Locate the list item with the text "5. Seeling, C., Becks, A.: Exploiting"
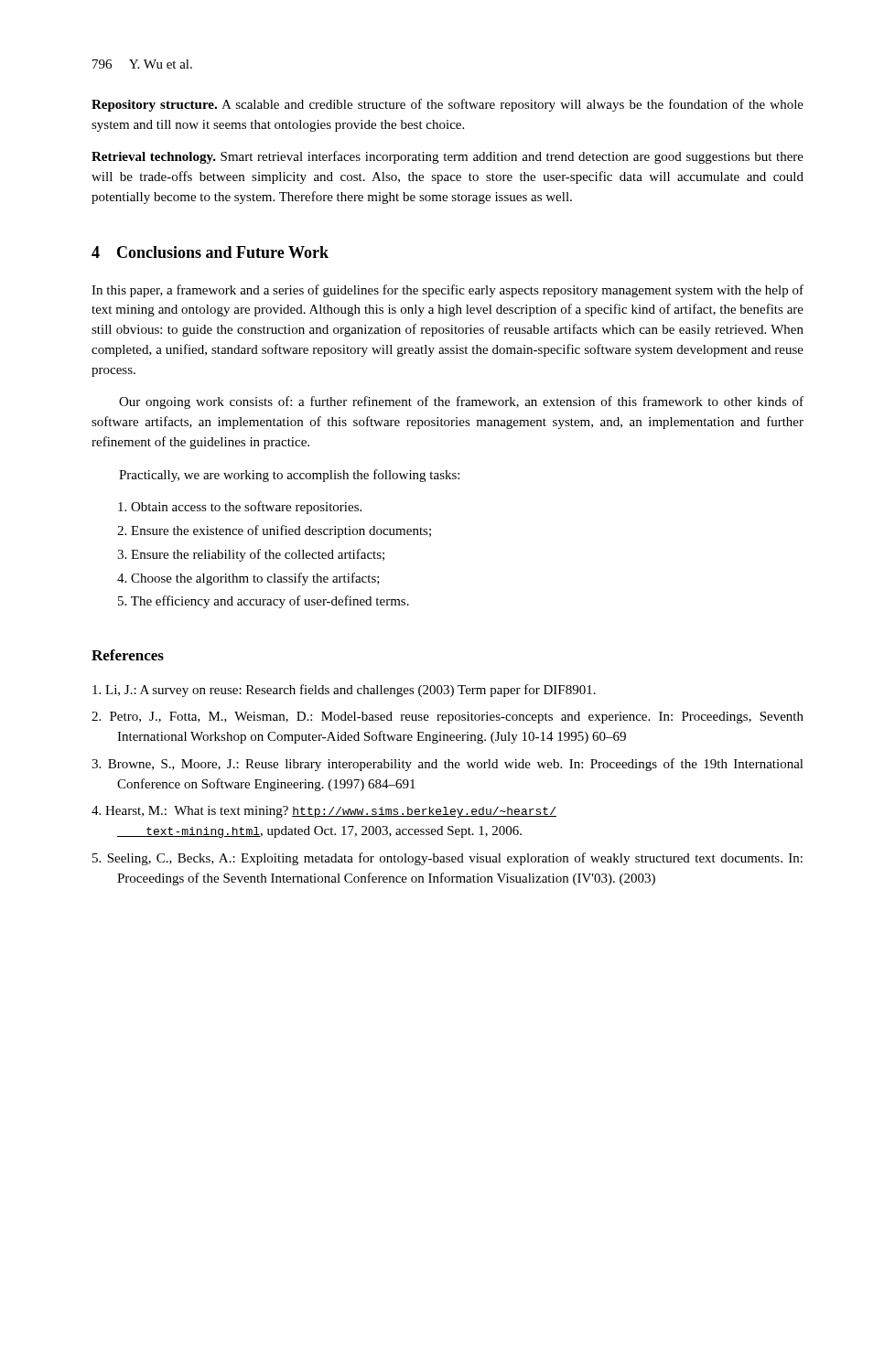 (460, 868)
